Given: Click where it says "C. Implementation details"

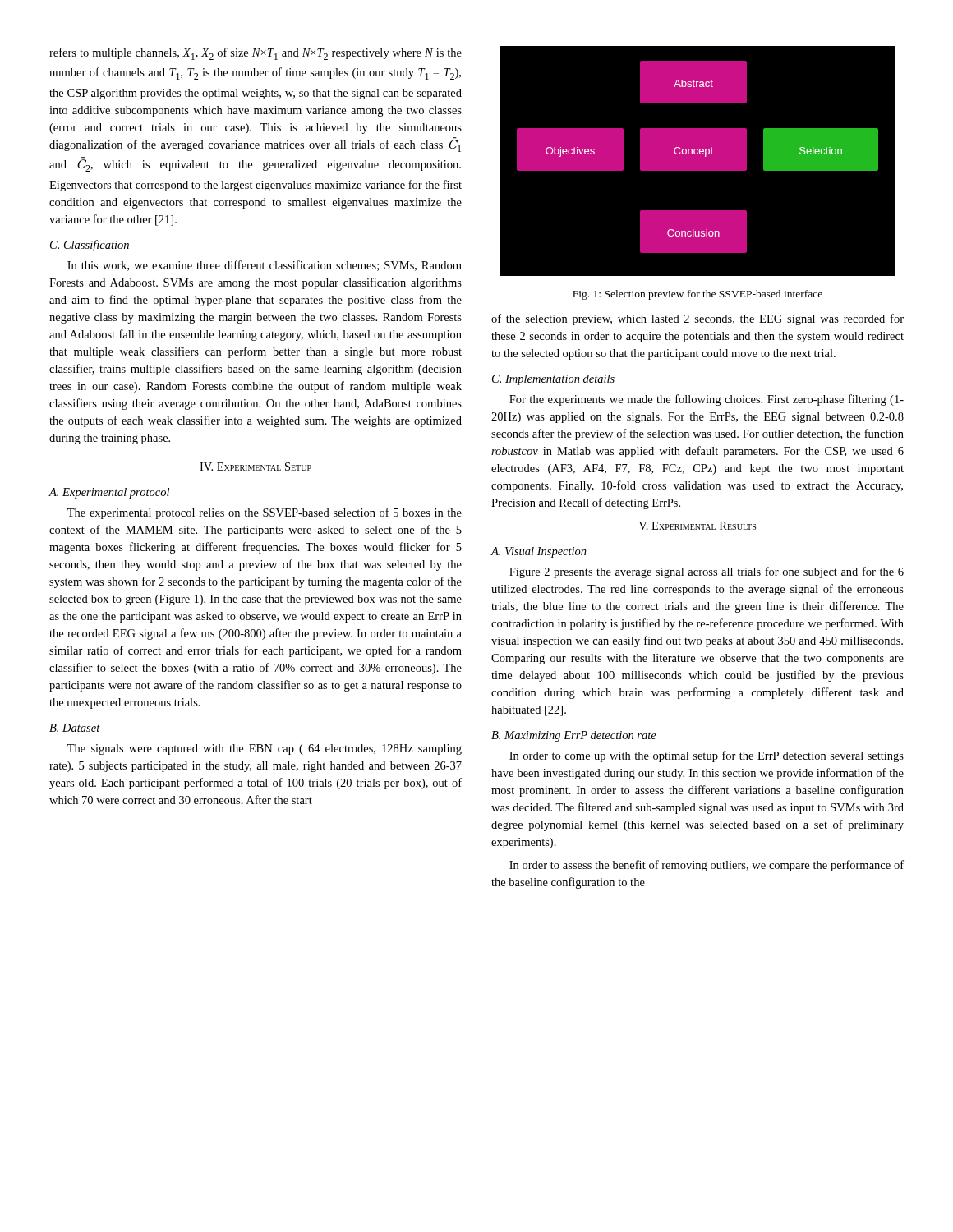Looking at the screenshot, I should point(553,380).
